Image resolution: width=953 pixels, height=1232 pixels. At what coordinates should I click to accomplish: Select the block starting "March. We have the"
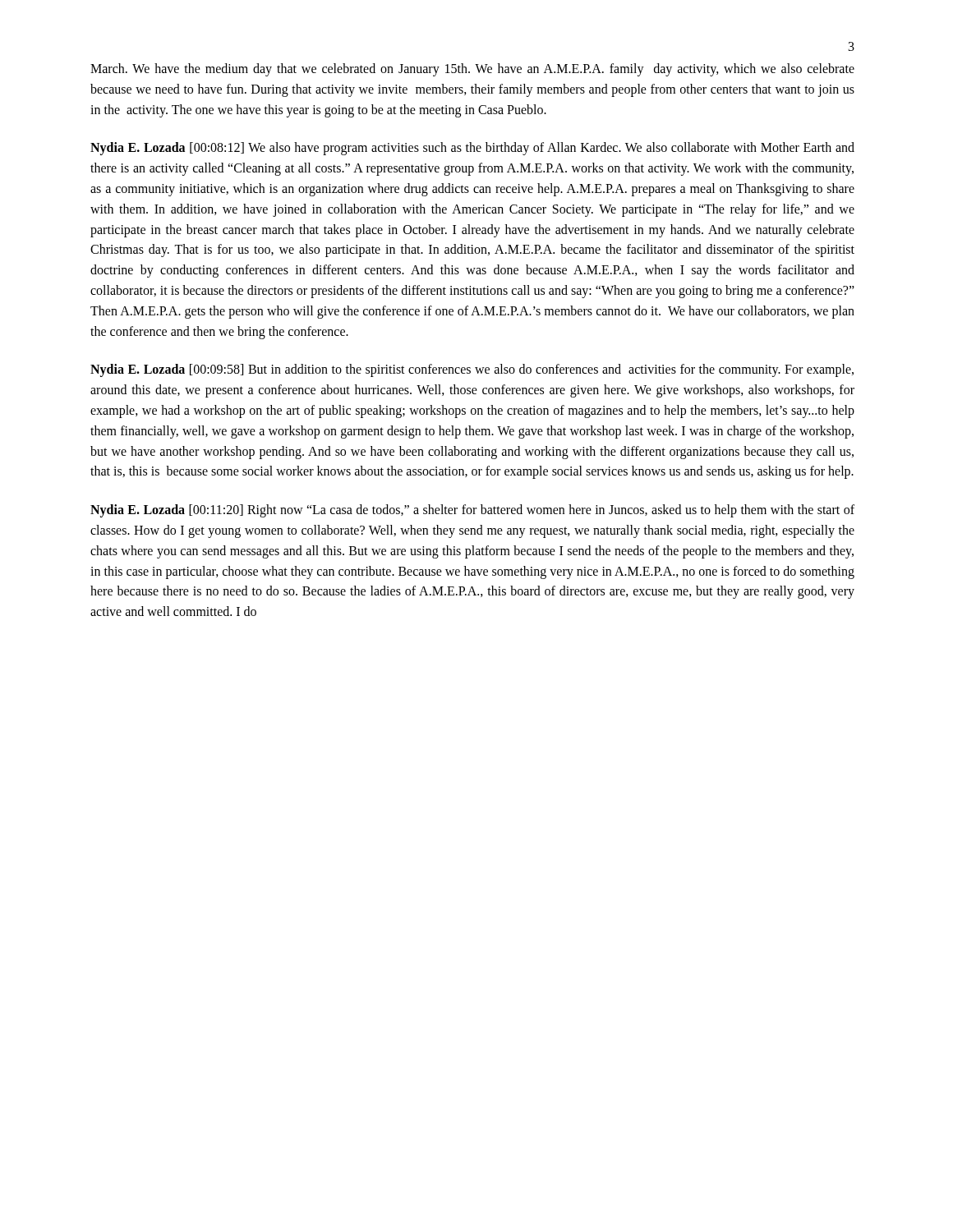(472, 89)
